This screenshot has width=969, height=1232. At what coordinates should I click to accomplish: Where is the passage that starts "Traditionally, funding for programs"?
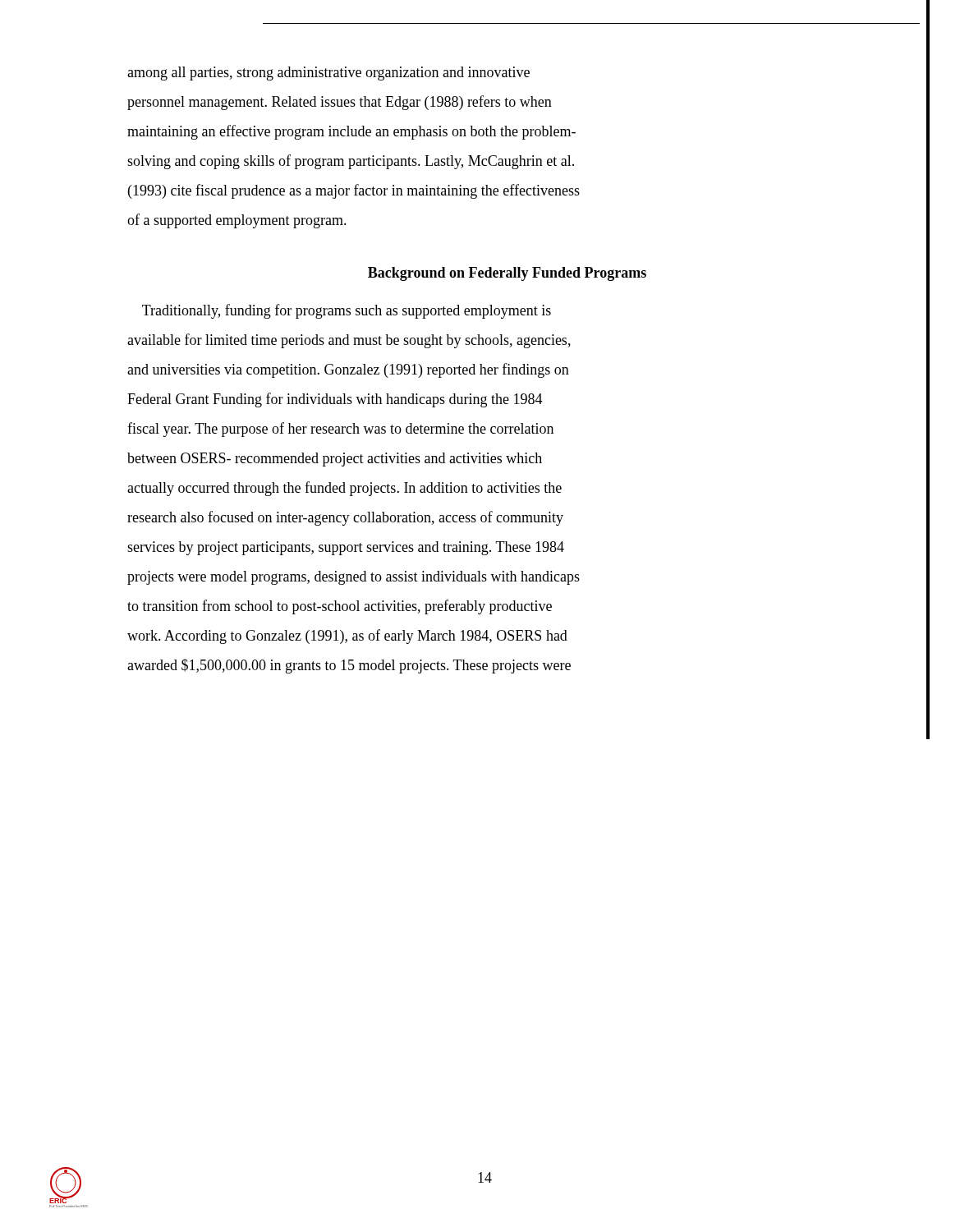coord(353,488)
